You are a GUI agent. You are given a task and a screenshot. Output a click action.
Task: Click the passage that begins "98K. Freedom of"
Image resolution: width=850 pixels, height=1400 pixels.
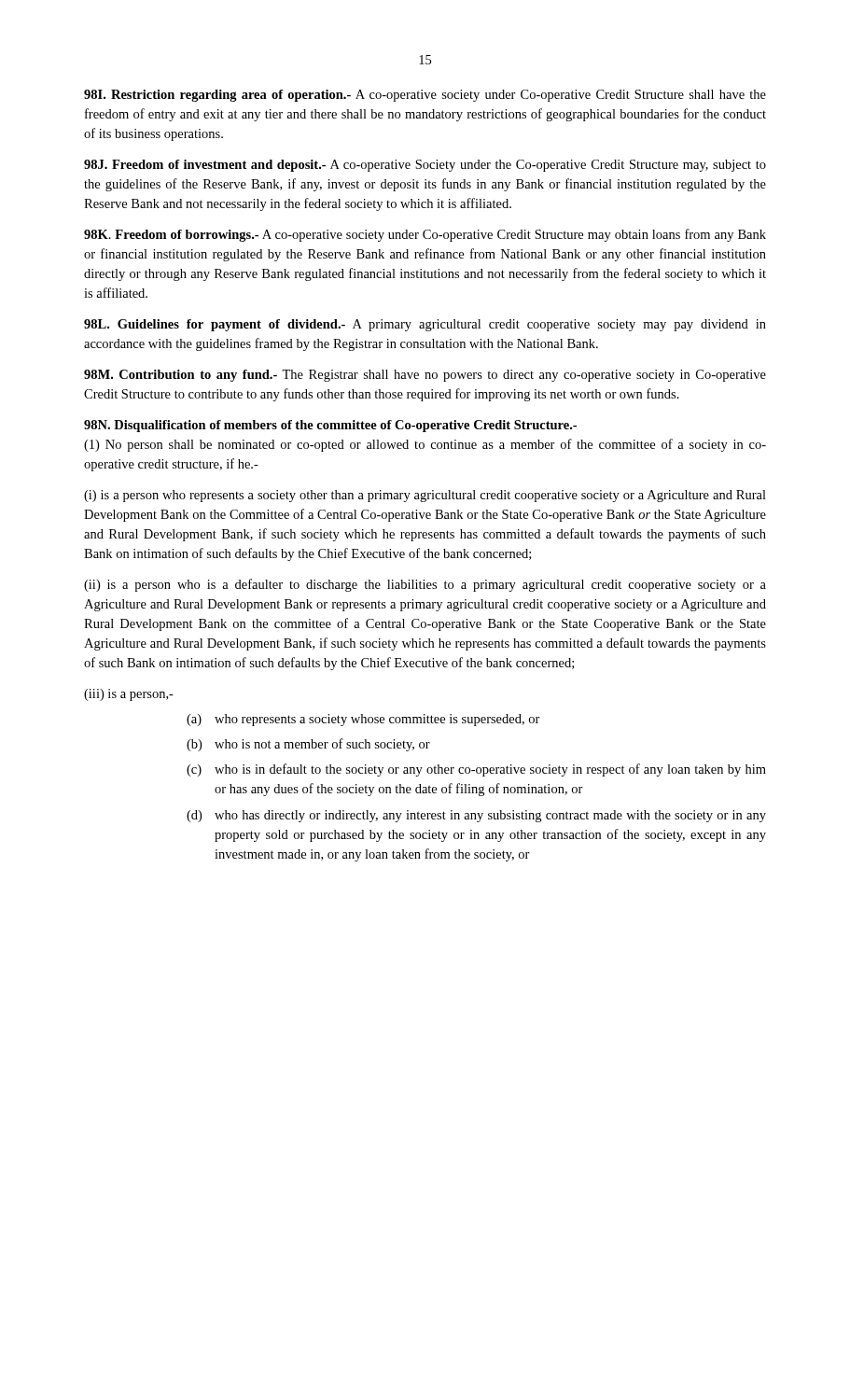[425, 264]
